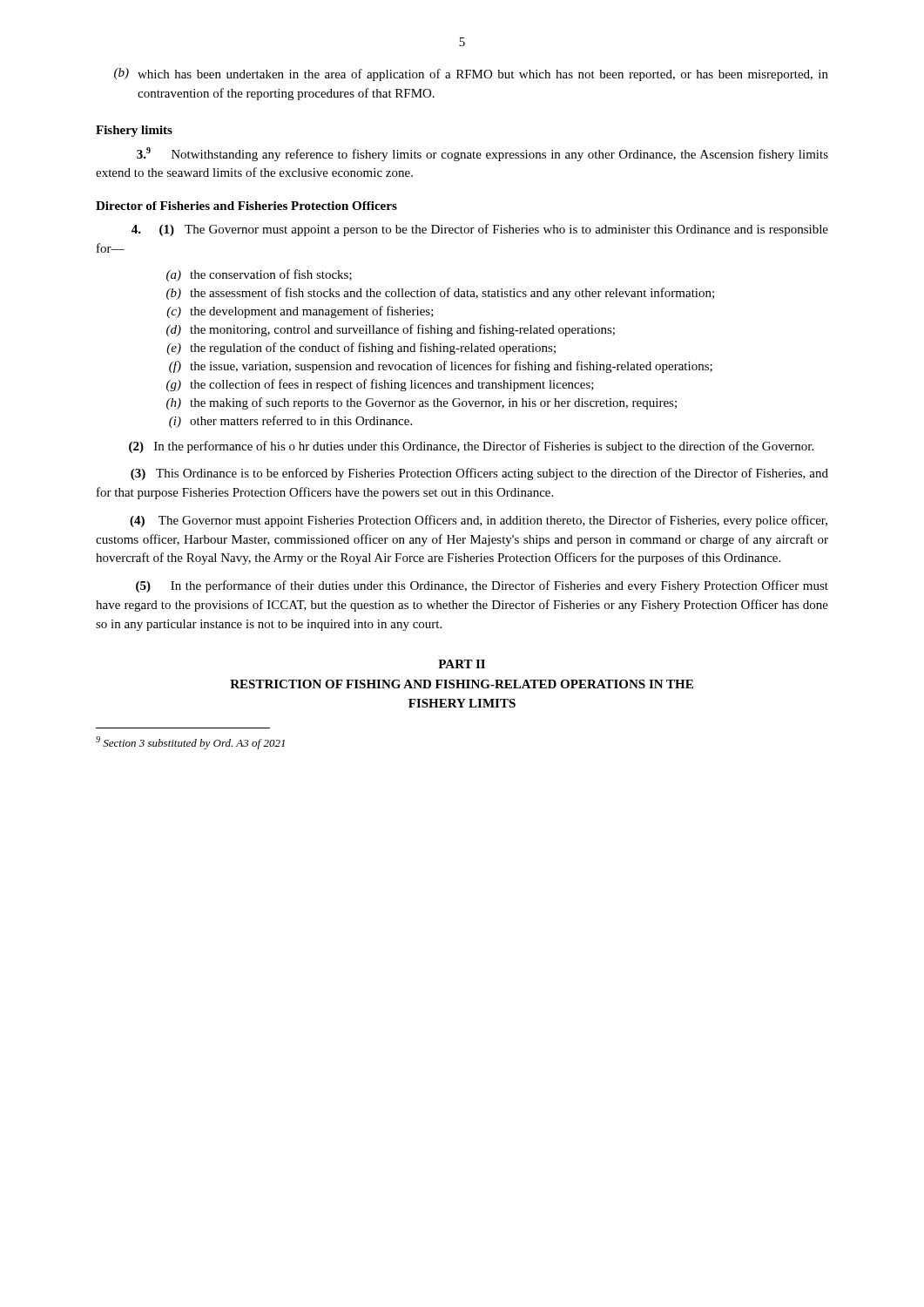Point to the block beginning "(4) The Governor must appoint Fisheries"

462,539
